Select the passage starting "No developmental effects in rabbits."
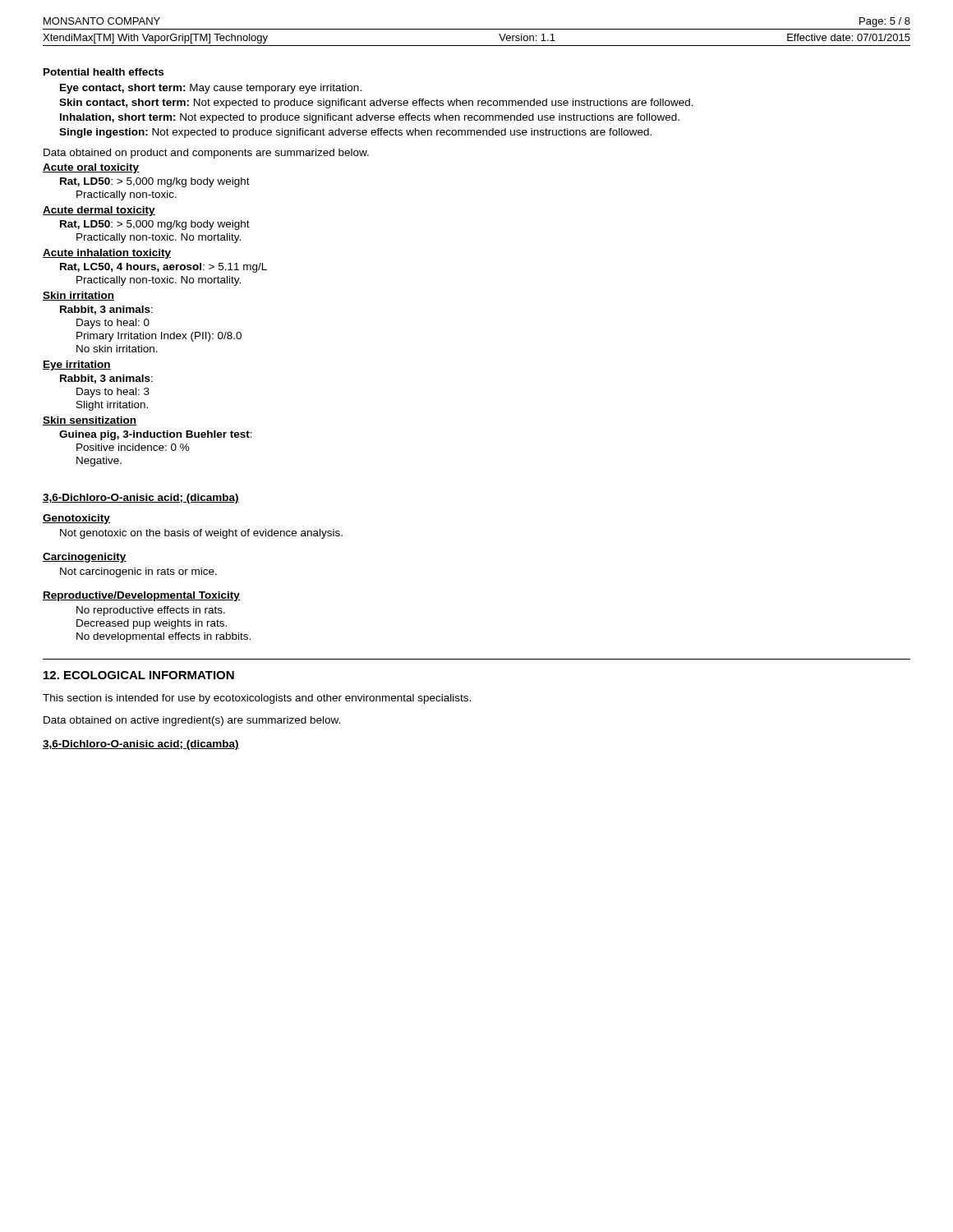The image size is (953, 1232). (164, 636)
